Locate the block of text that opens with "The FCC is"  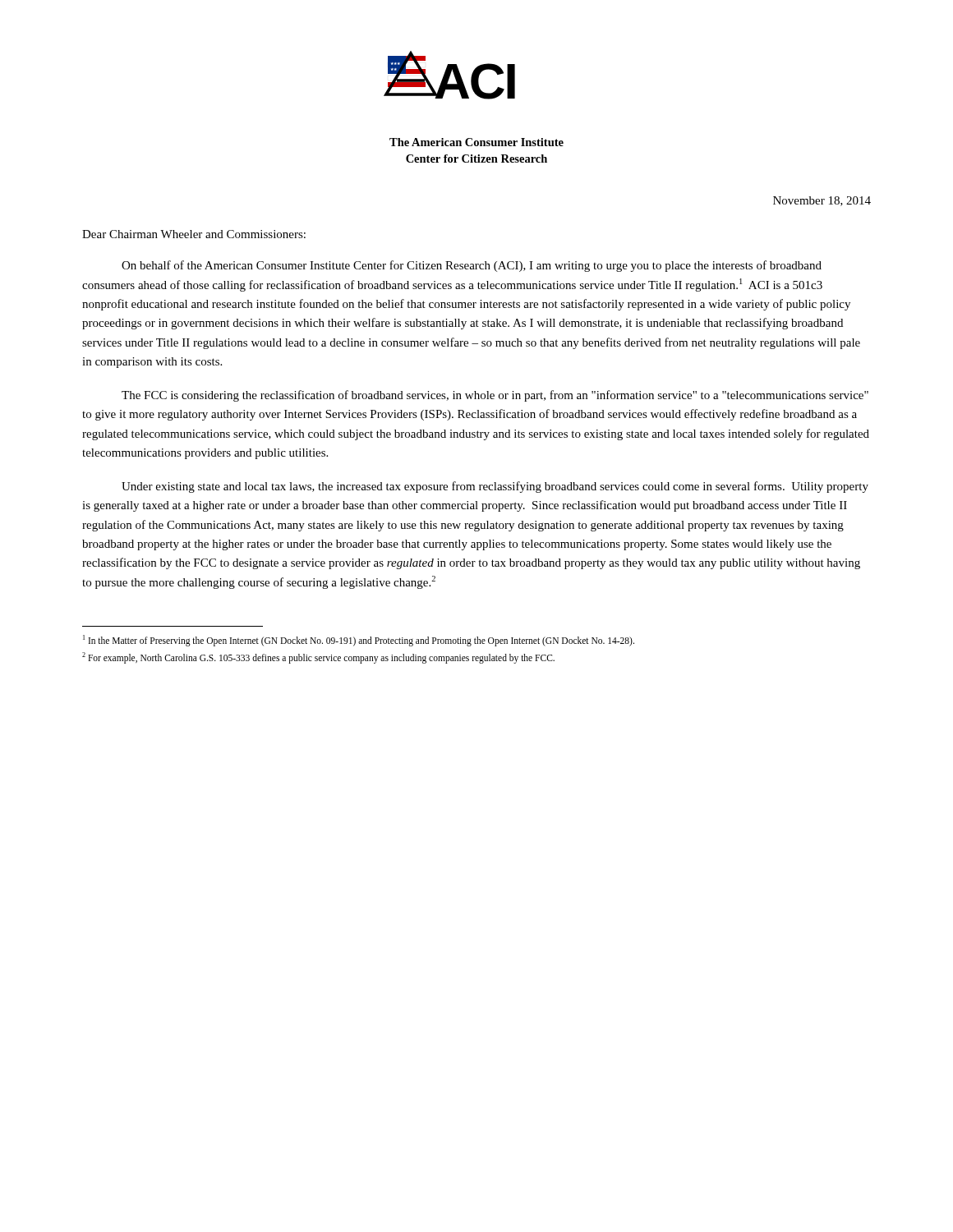point(476,424)
